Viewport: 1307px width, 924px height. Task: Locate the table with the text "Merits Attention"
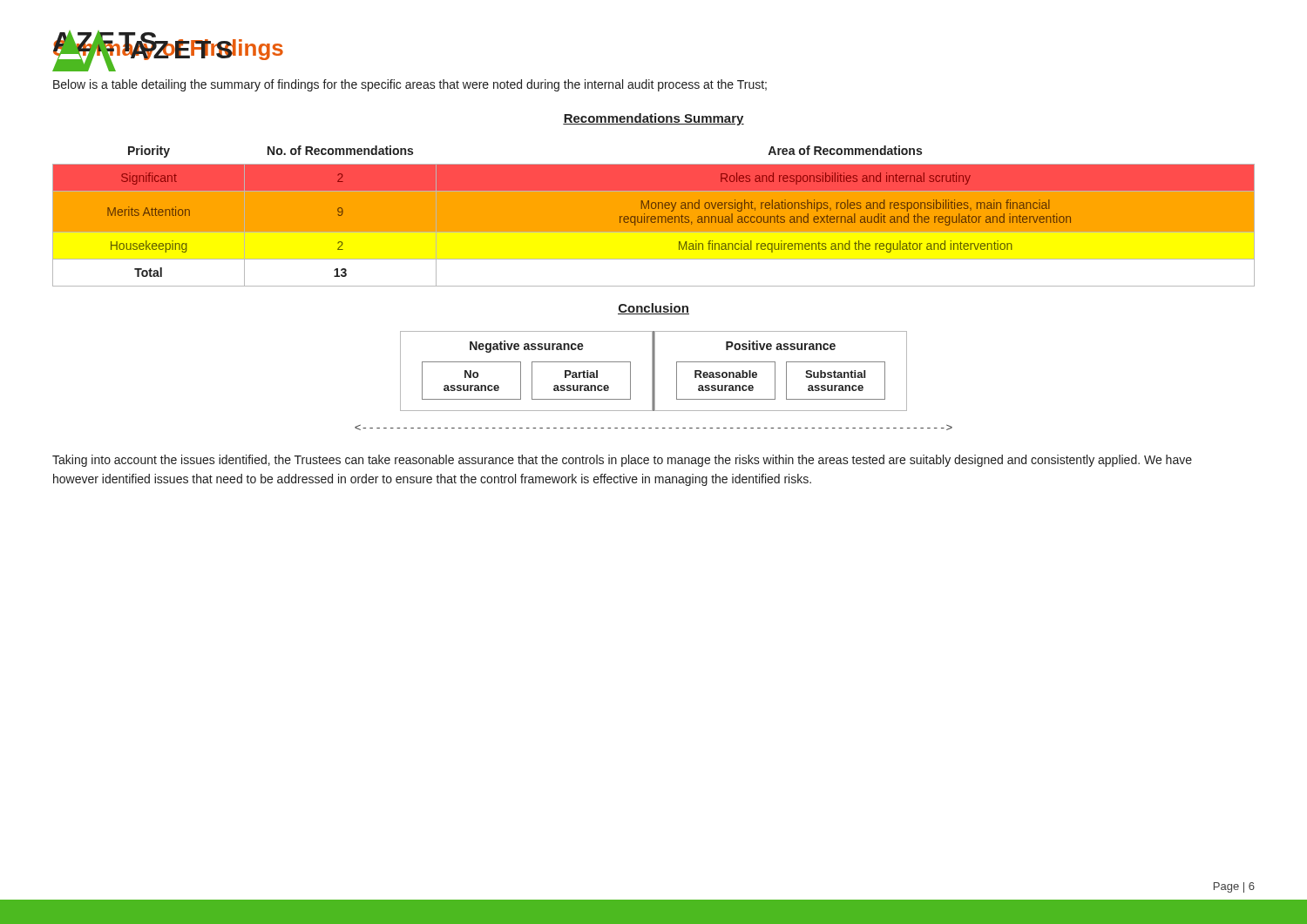[654, 212]
